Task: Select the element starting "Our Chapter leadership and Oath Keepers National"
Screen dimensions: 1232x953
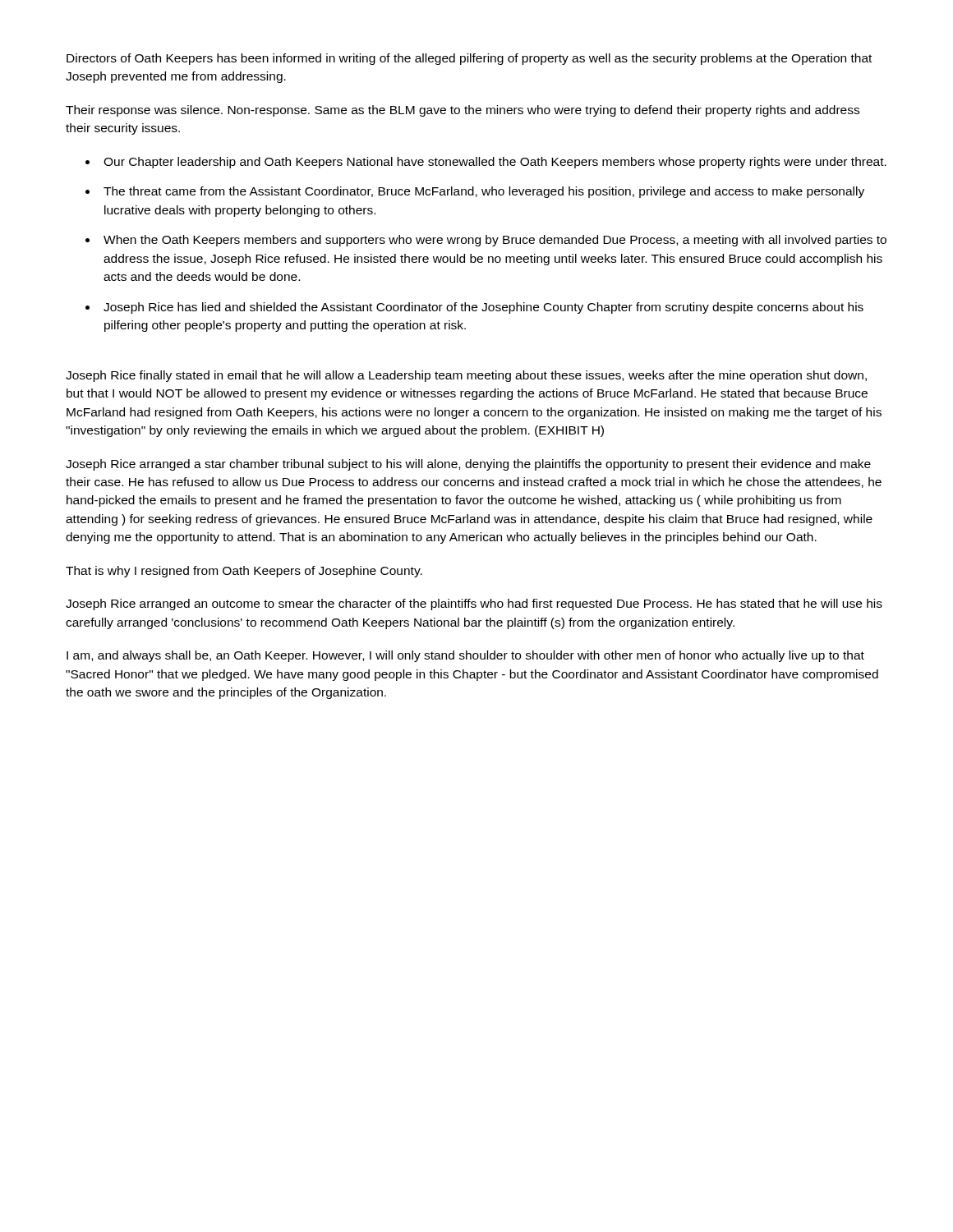Action: pyautogui.click(x=495, y=161)
